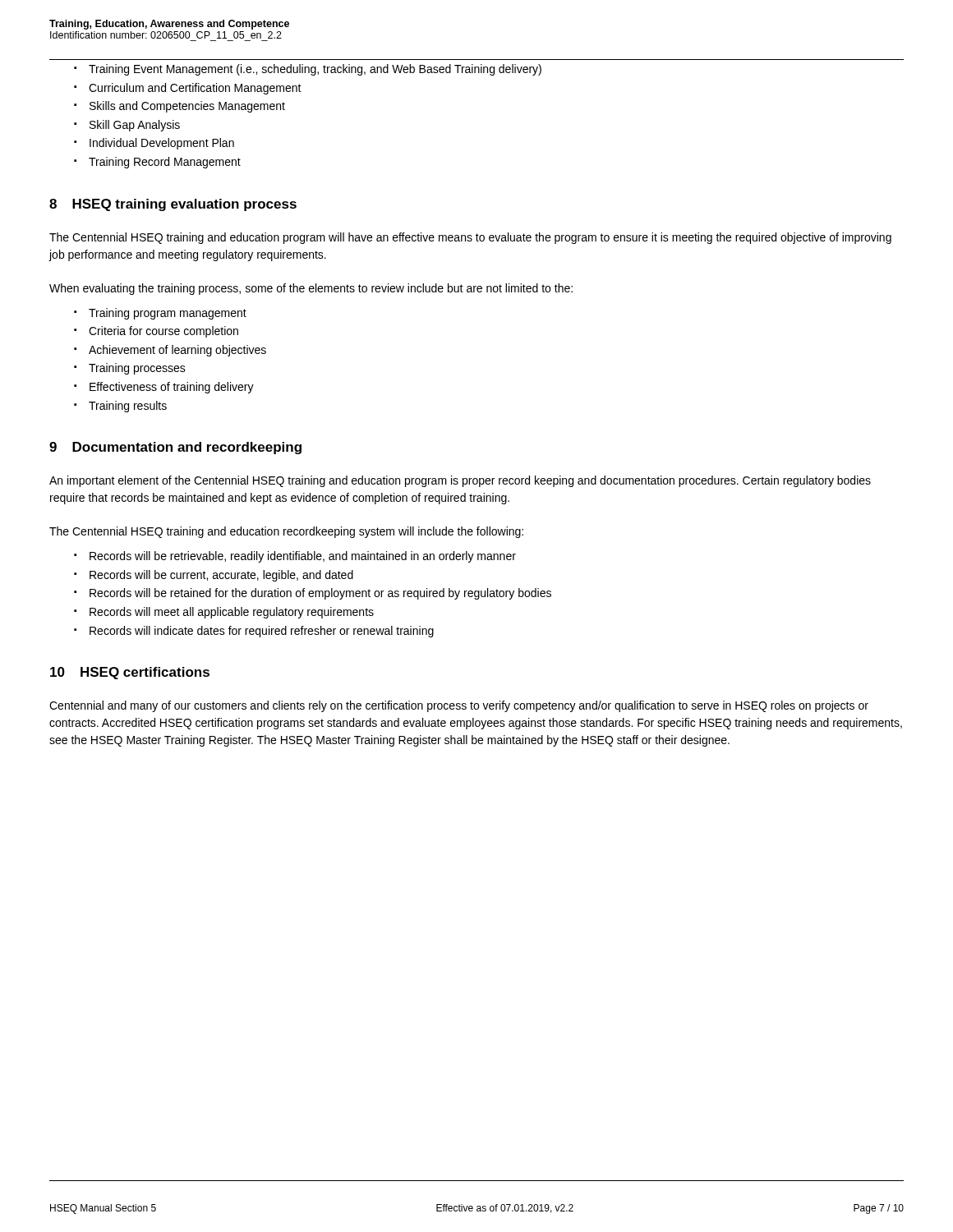Viewport: 953px width, 1232px height.
Task: Locate the text "Training program management"
Action: point(160,314)
